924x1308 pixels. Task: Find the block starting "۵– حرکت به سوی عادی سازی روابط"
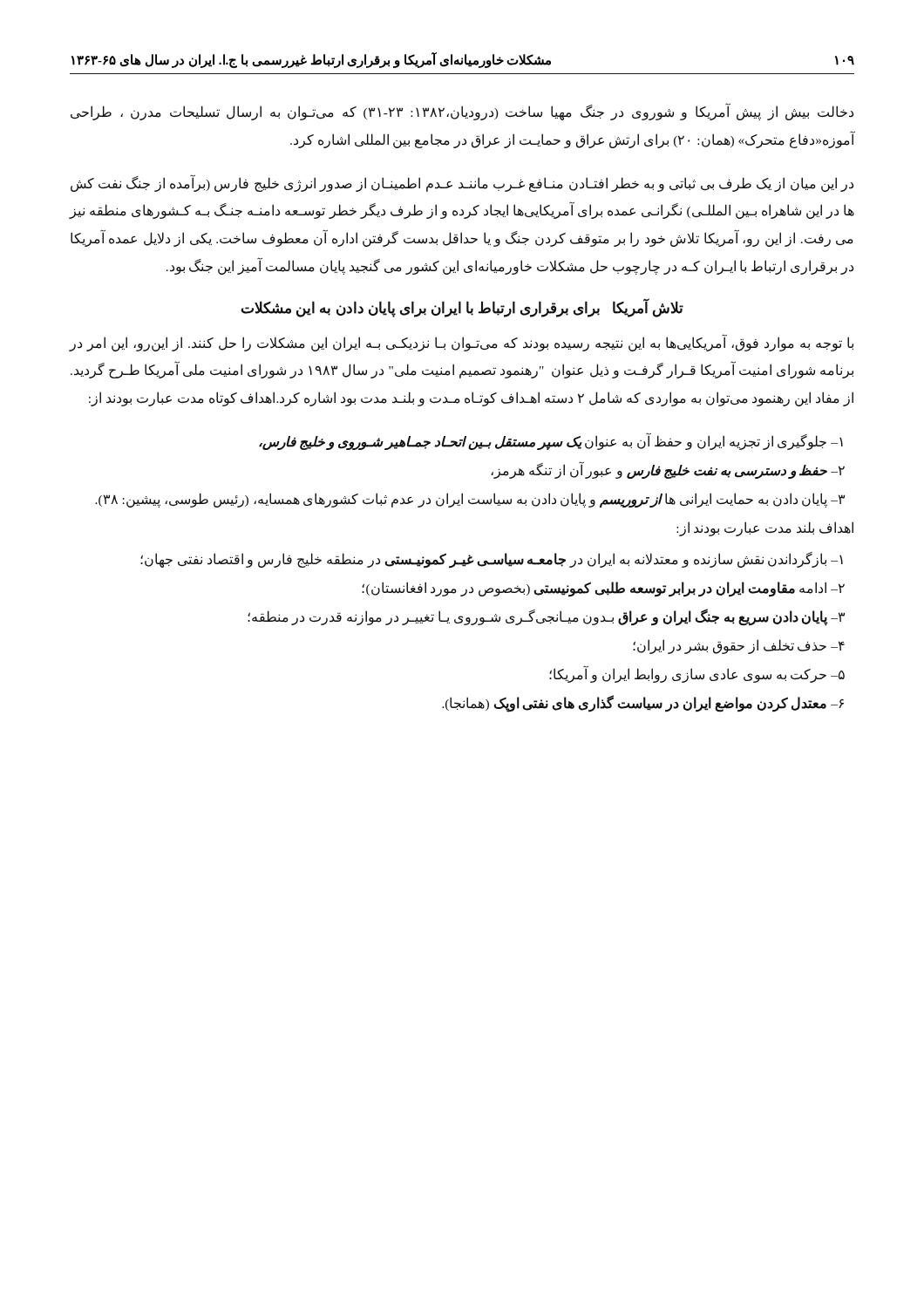[697, 674]
